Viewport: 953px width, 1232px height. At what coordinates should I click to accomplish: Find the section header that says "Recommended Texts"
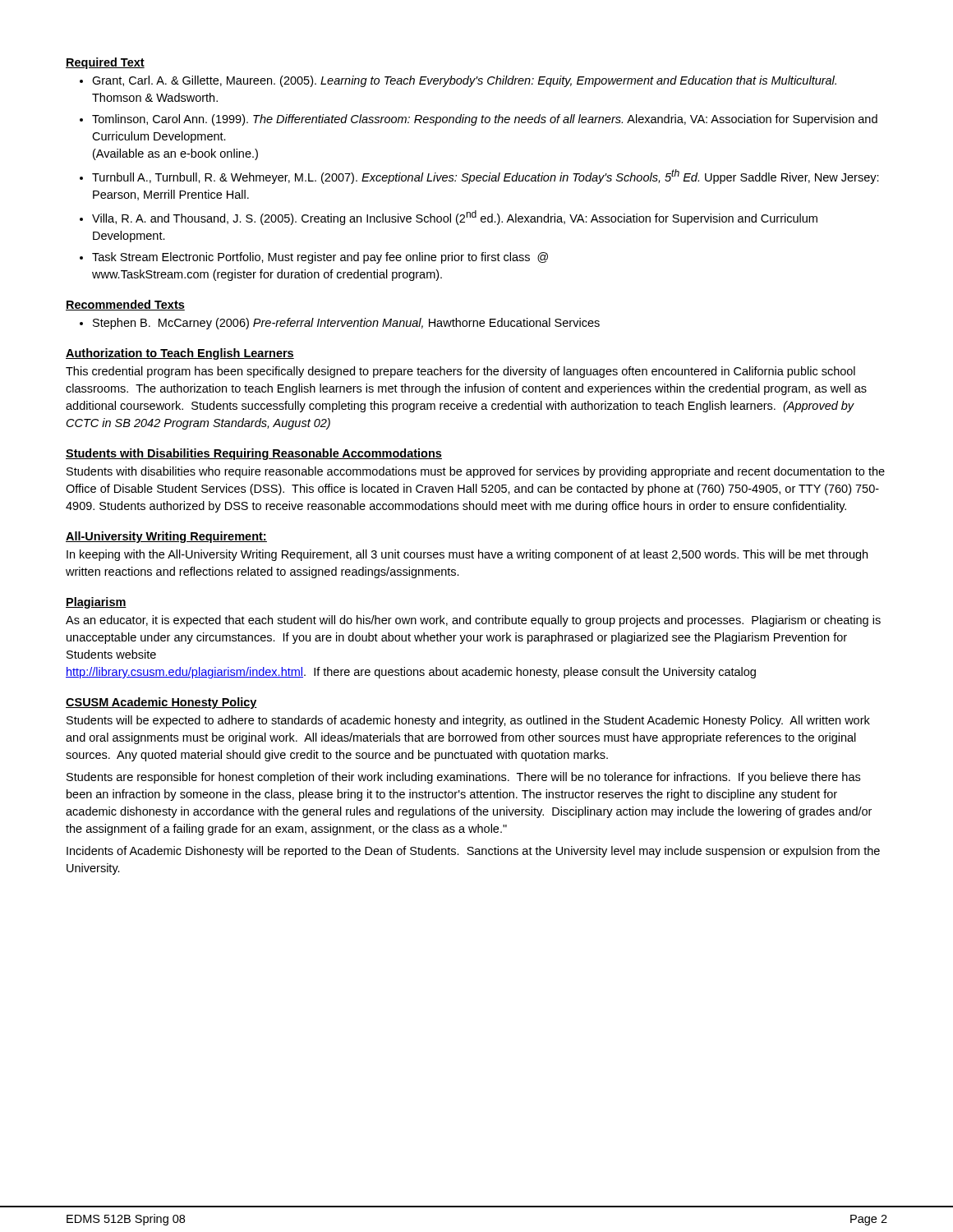click(125, 305)
